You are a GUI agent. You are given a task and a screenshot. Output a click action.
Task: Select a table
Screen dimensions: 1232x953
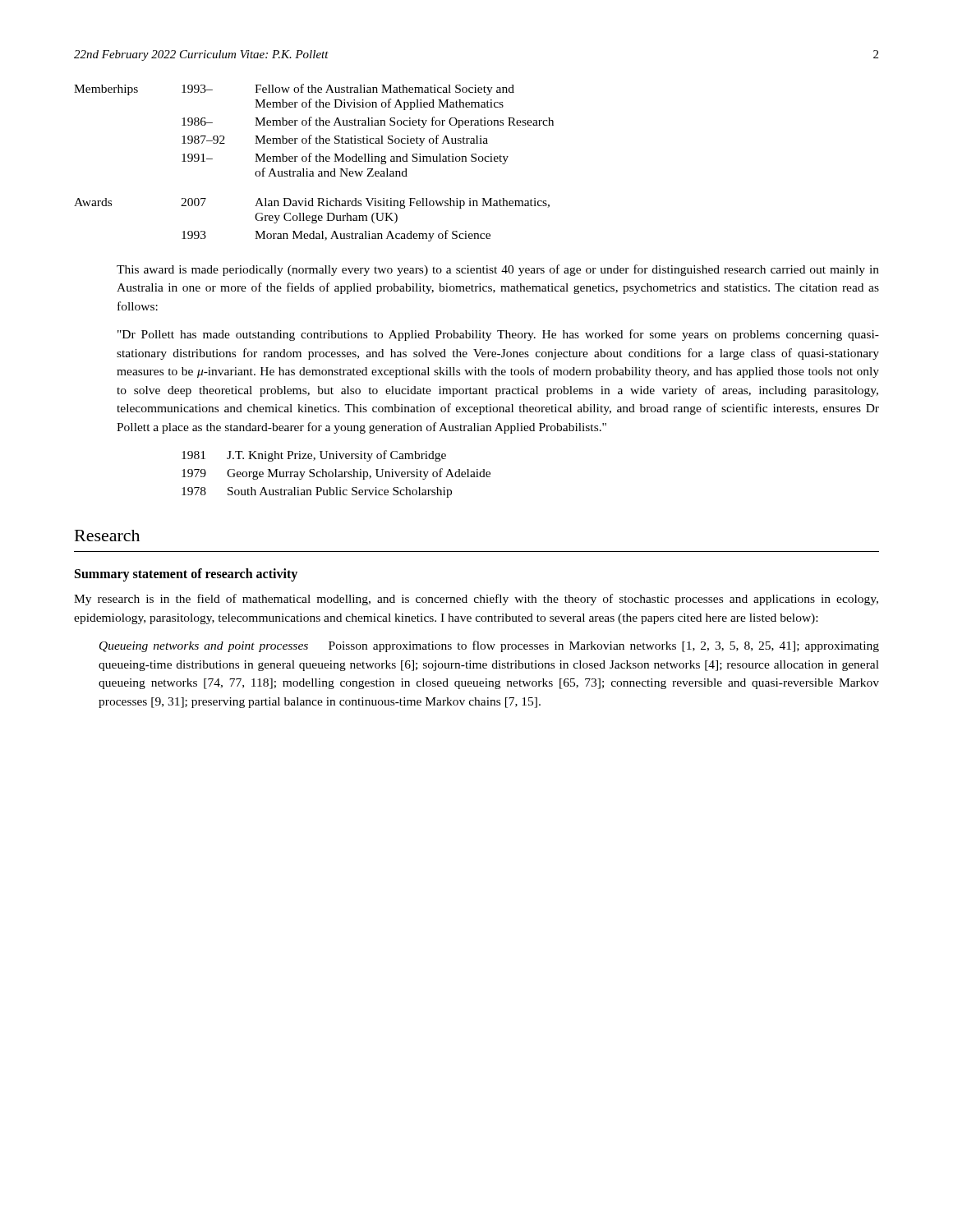[x=476, y=162]
